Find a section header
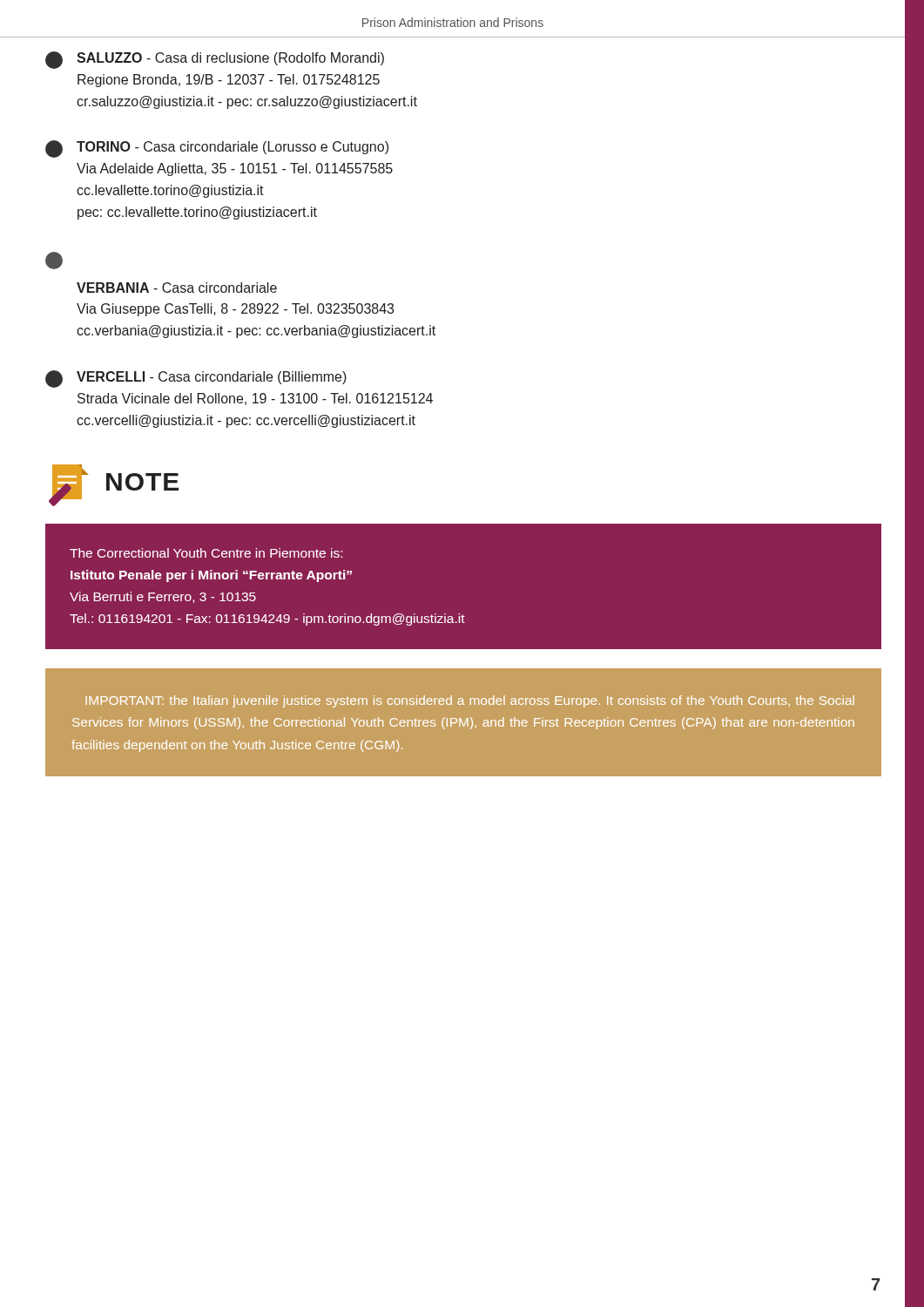The width and height of the screenshot is (924, 1307). [x=113, y=482]
